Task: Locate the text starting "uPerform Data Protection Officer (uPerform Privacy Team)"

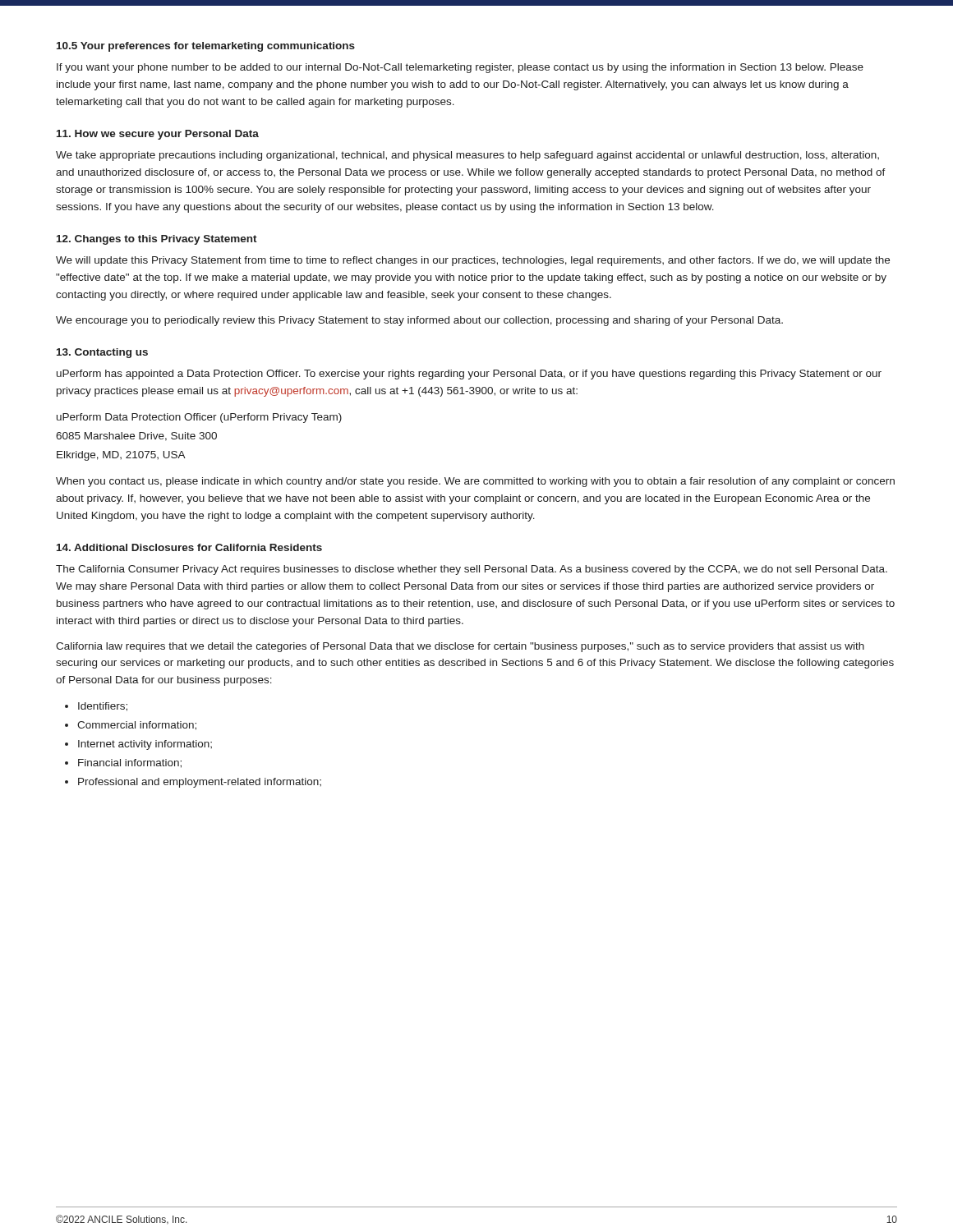Action: [199, 436]
